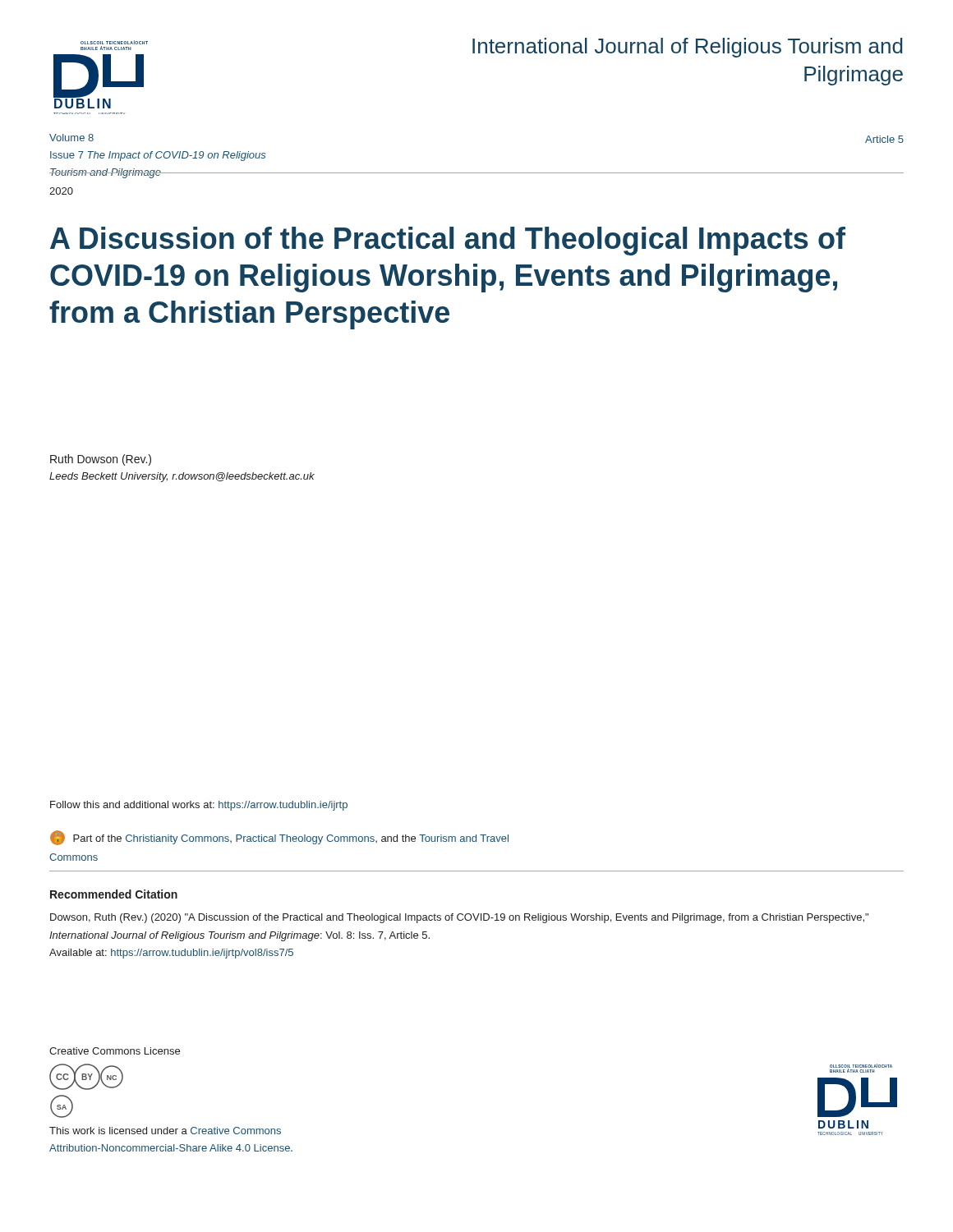Image resolution: width=953 pixels, height=1232 pixels.
Task: Navigate to the text block starting "Recommended Citation Dowson, Ruth (Rev.) (2020) "A Discussion"
Action: (x=476, y=924)
